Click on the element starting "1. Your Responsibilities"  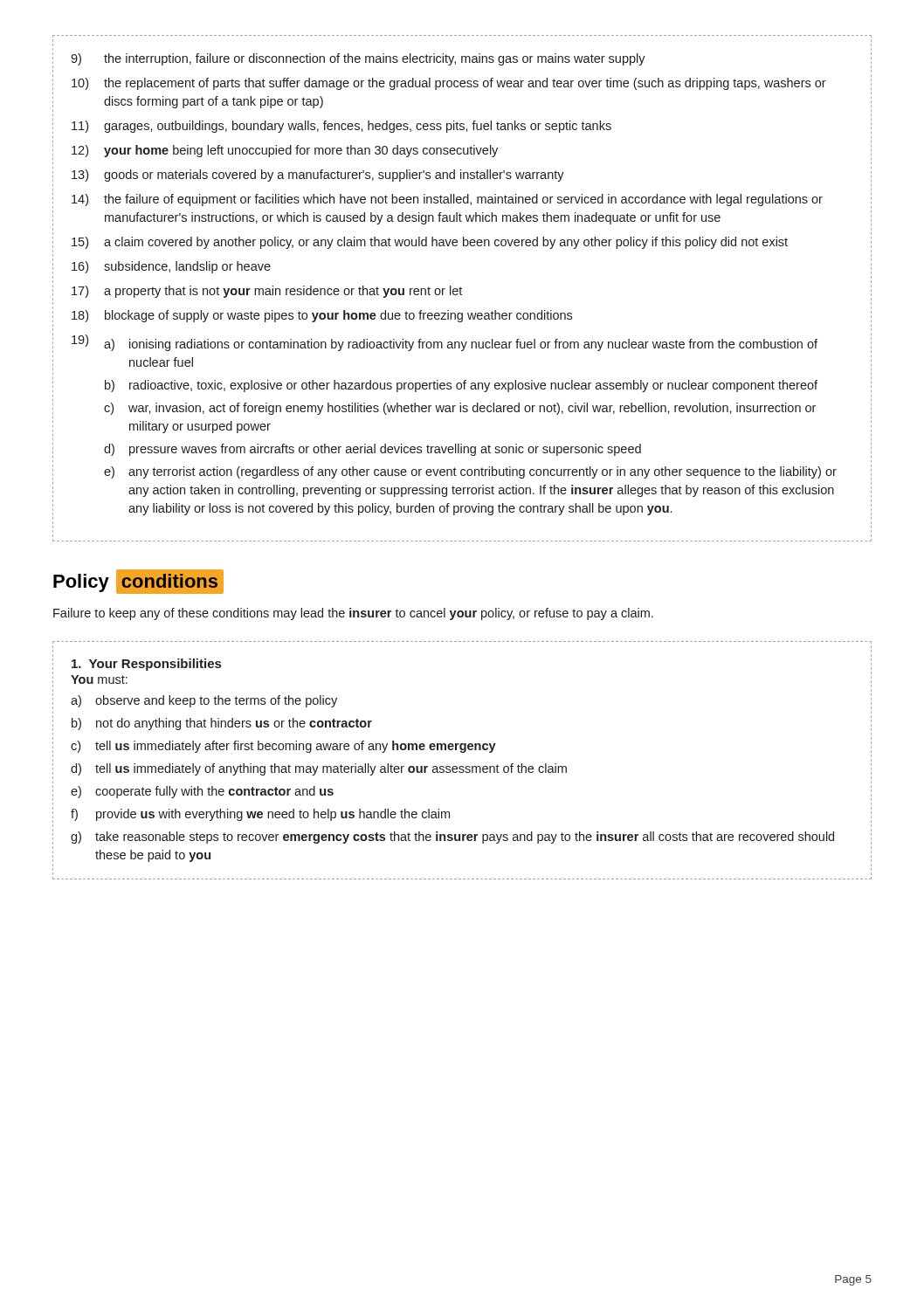(146, 663)
